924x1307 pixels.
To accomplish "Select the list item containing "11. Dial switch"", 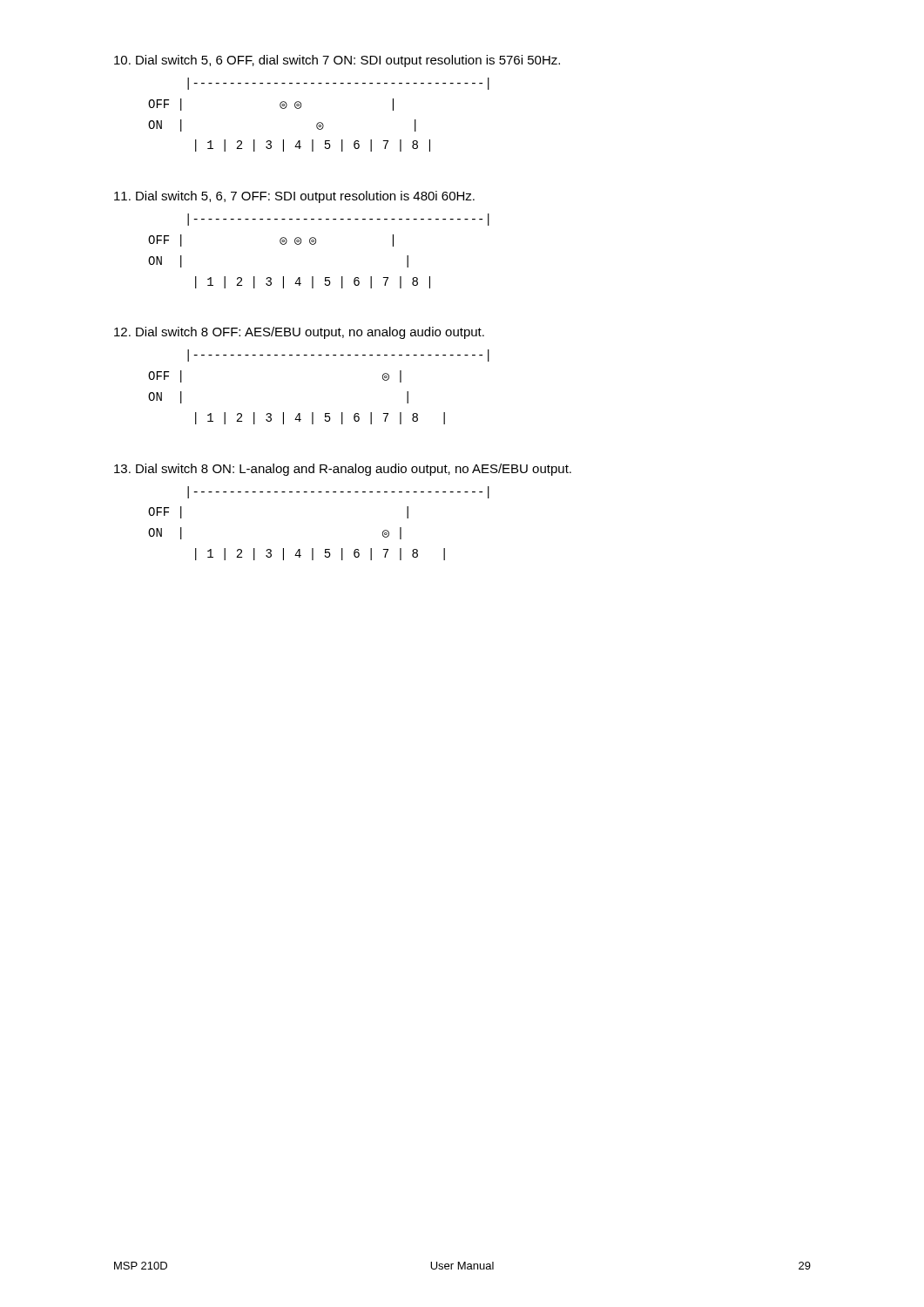I will 294,197.
